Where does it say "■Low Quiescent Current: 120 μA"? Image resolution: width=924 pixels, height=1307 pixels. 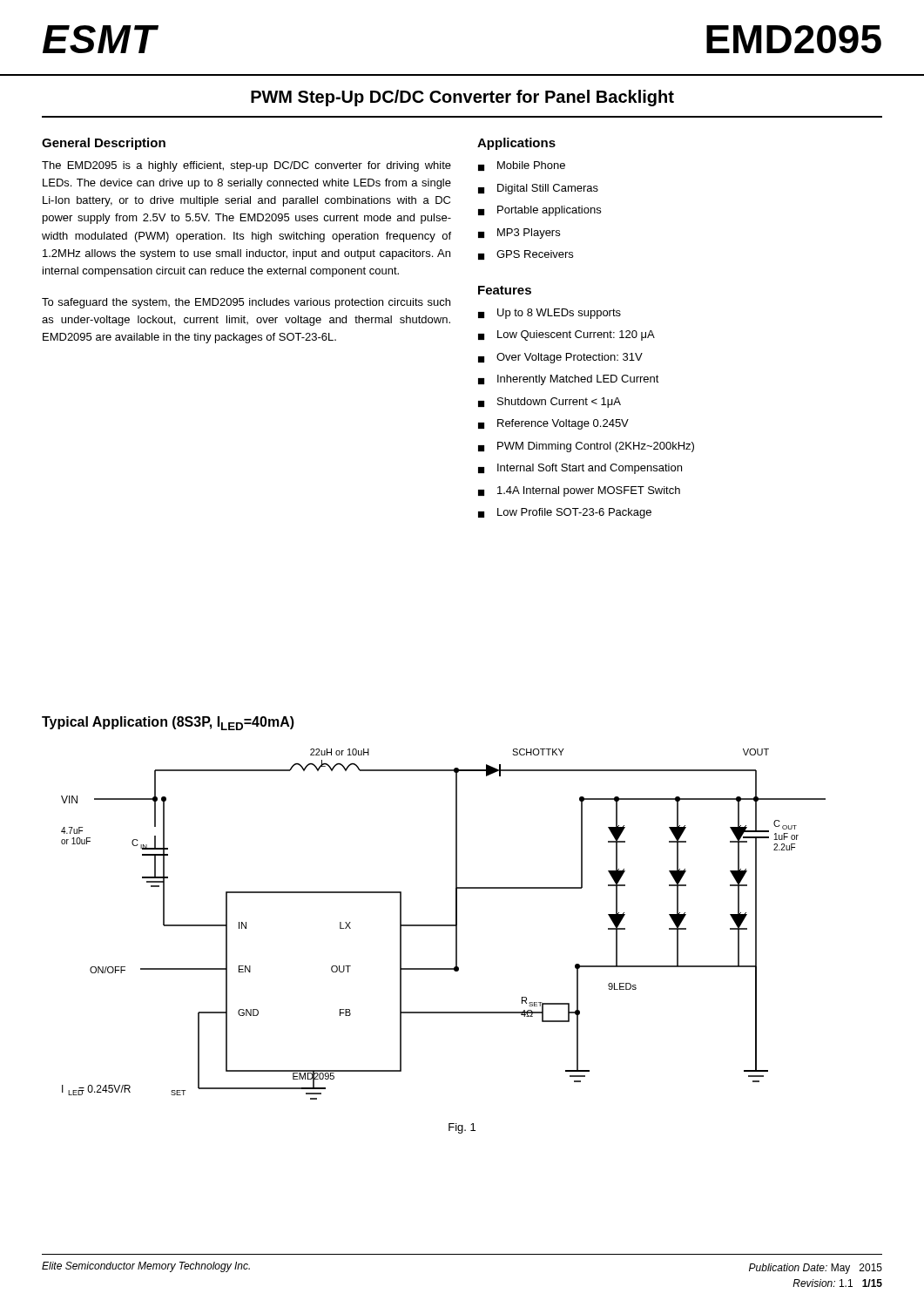tap(566, 336)
